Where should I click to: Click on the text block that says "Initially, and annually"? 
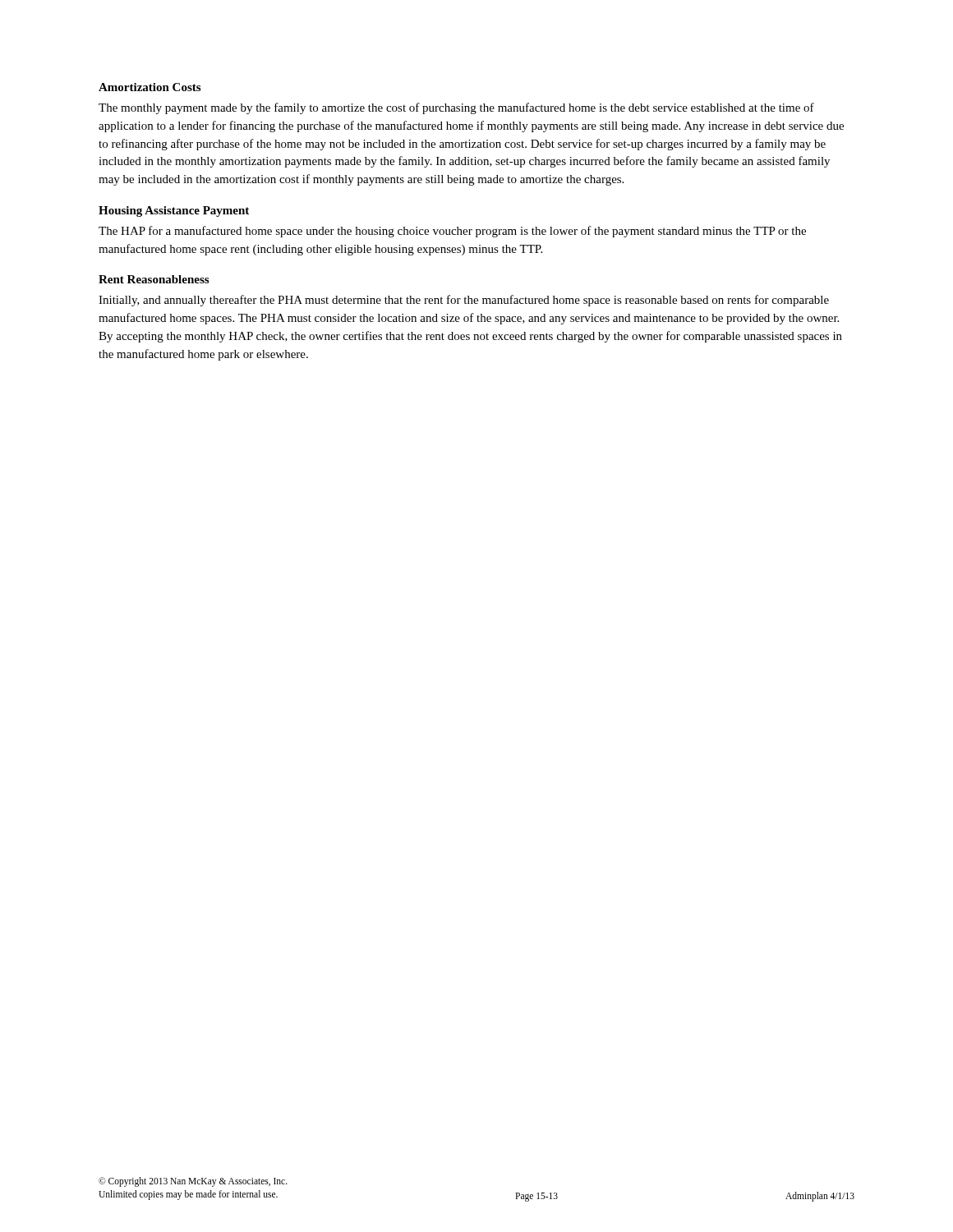tap(470, 327)
